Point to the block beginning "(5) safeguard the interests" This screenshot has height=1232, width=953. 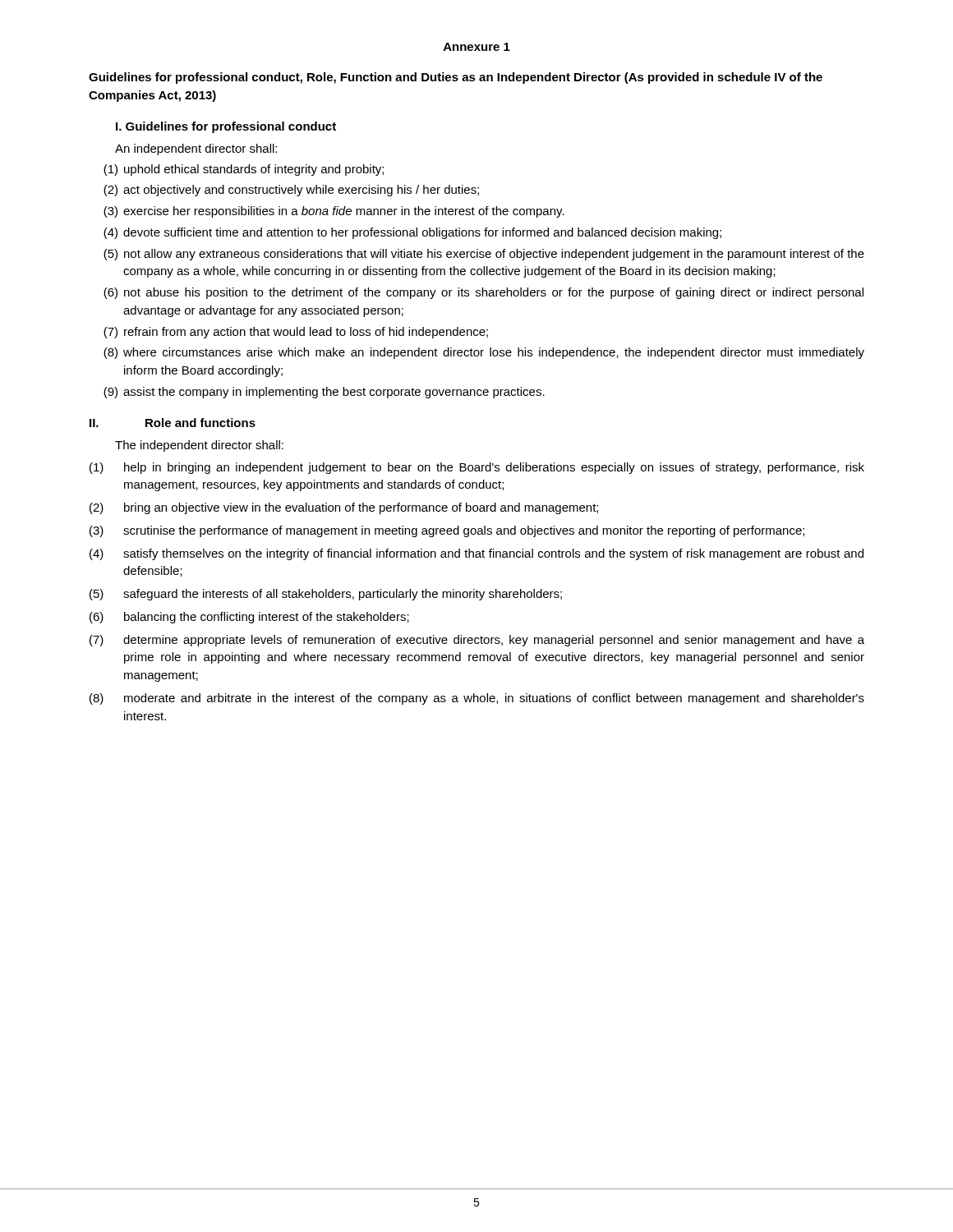click(x=476, y=594)
